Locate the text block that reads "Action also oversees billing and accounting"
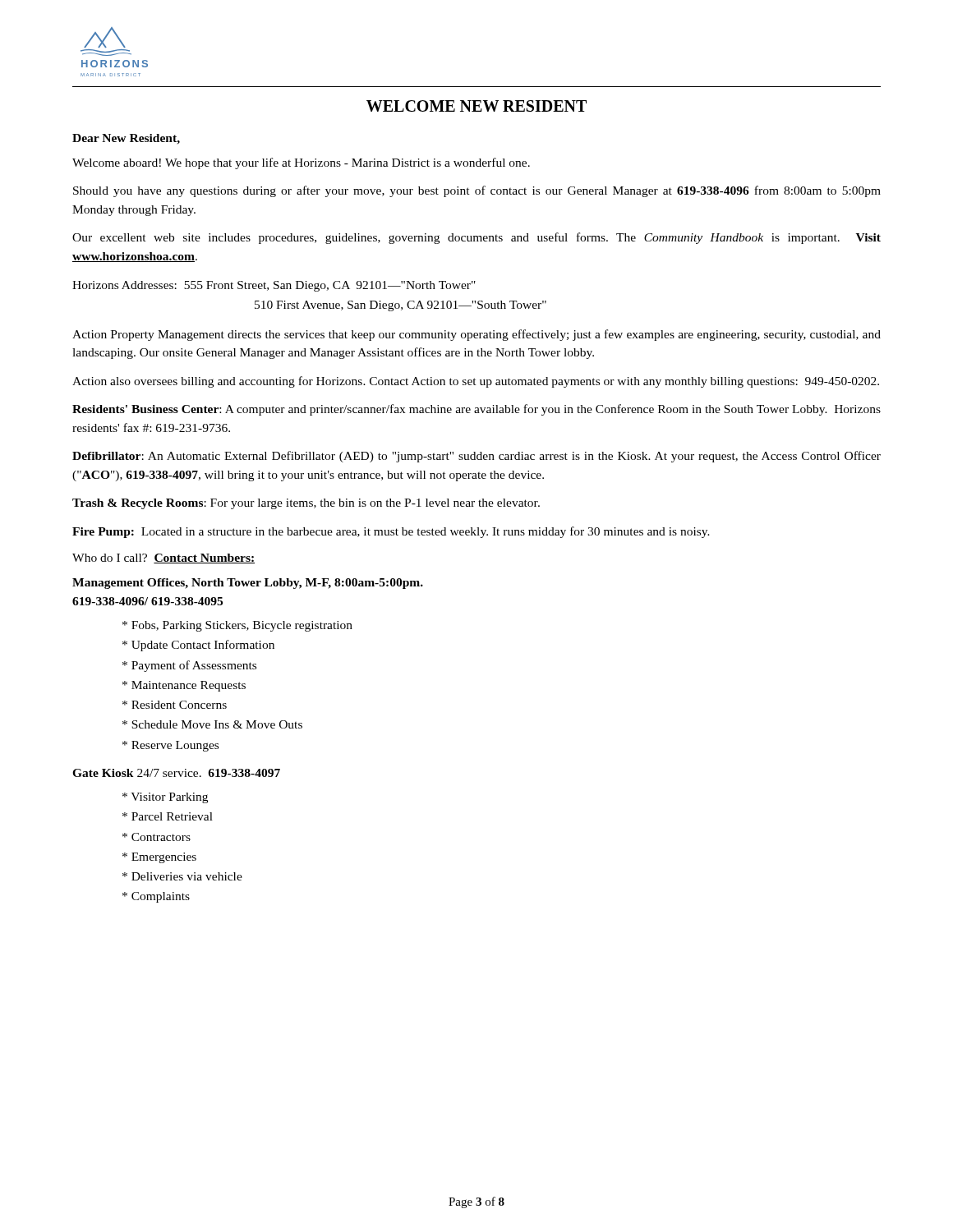 click(476, 381)
